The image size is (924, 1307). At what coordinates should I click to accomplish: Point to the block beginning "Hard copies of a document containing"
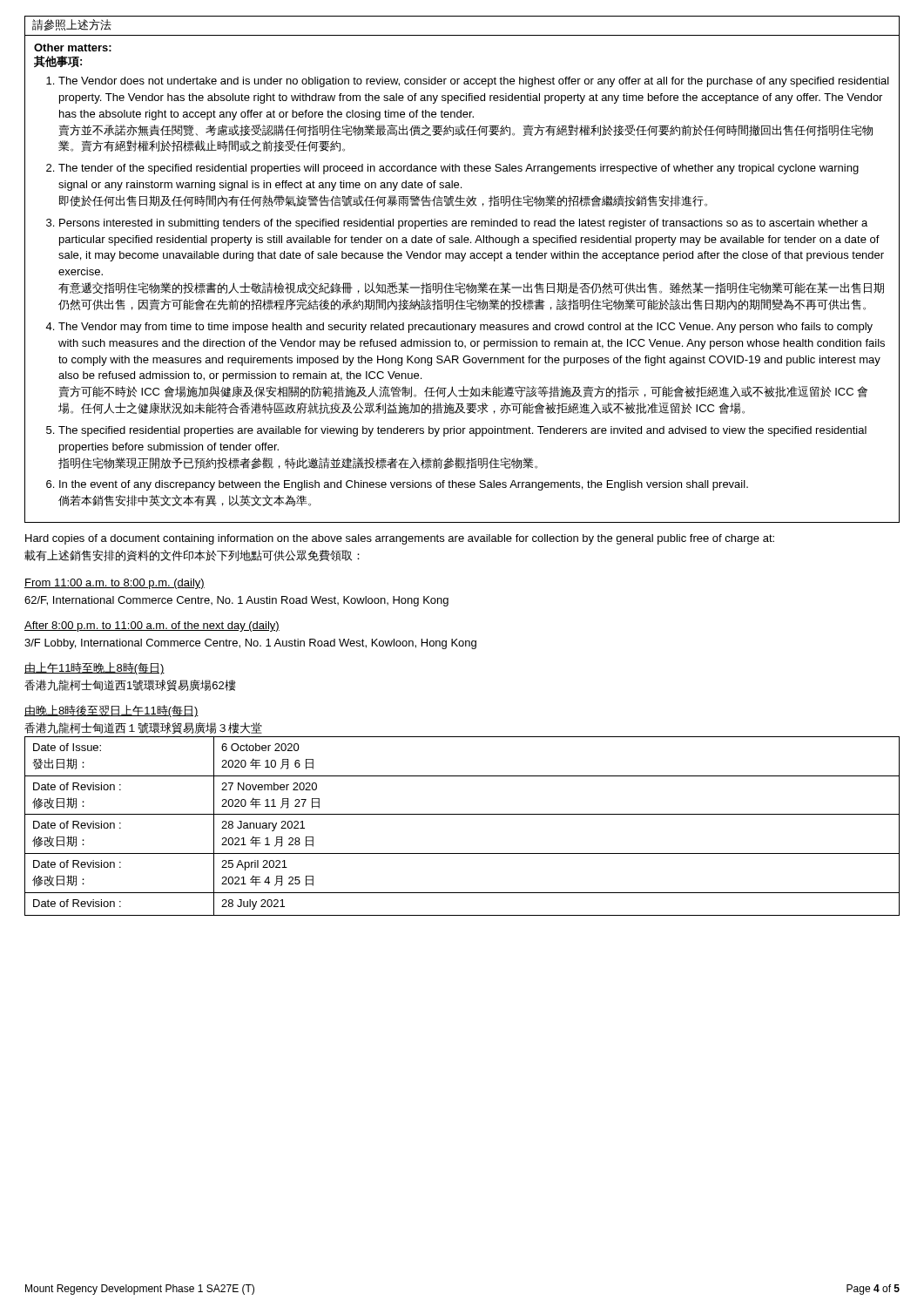point(400,547)
